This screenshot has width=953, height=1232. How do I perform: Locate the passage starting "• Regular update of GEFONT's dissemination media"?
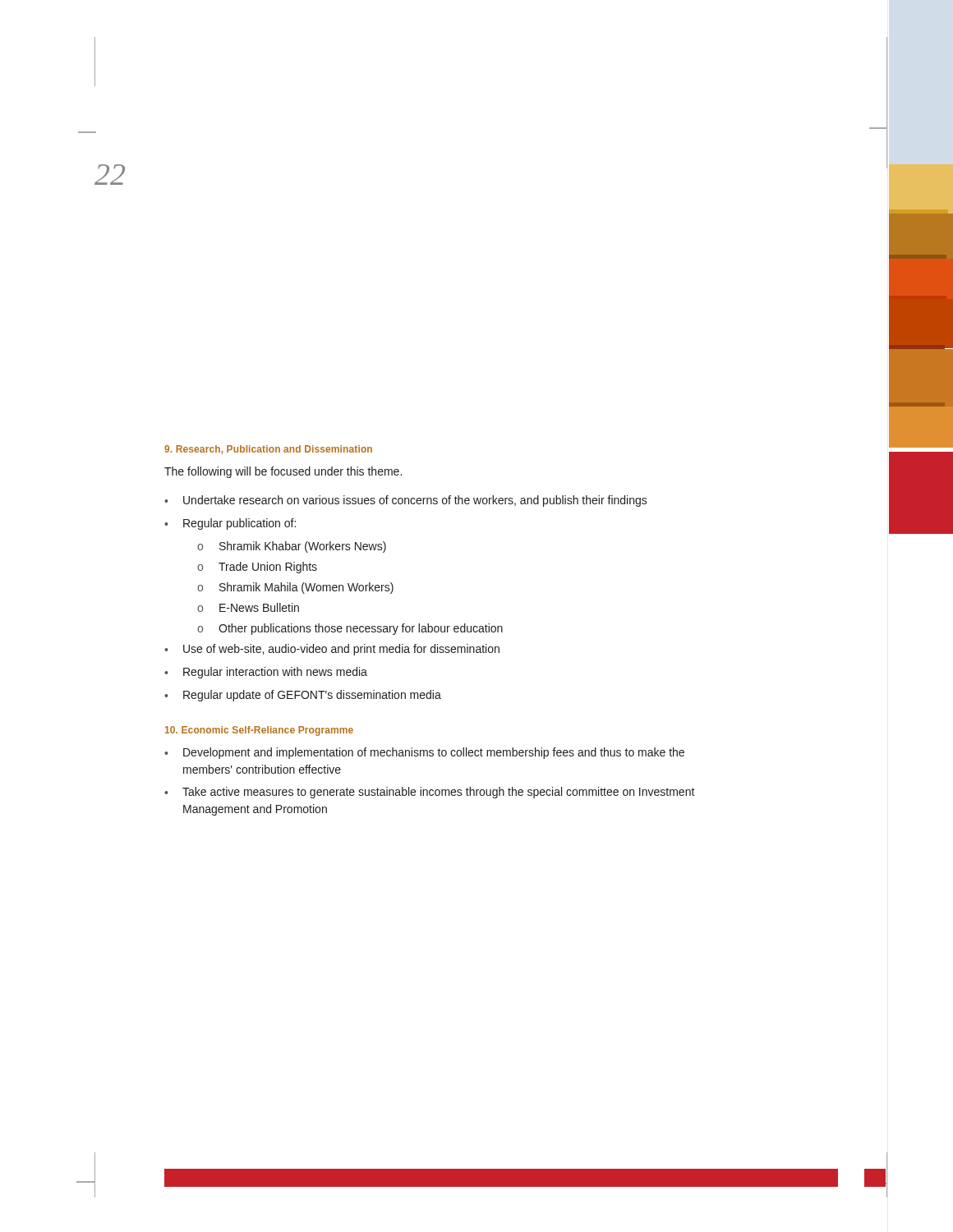point(444,696)
